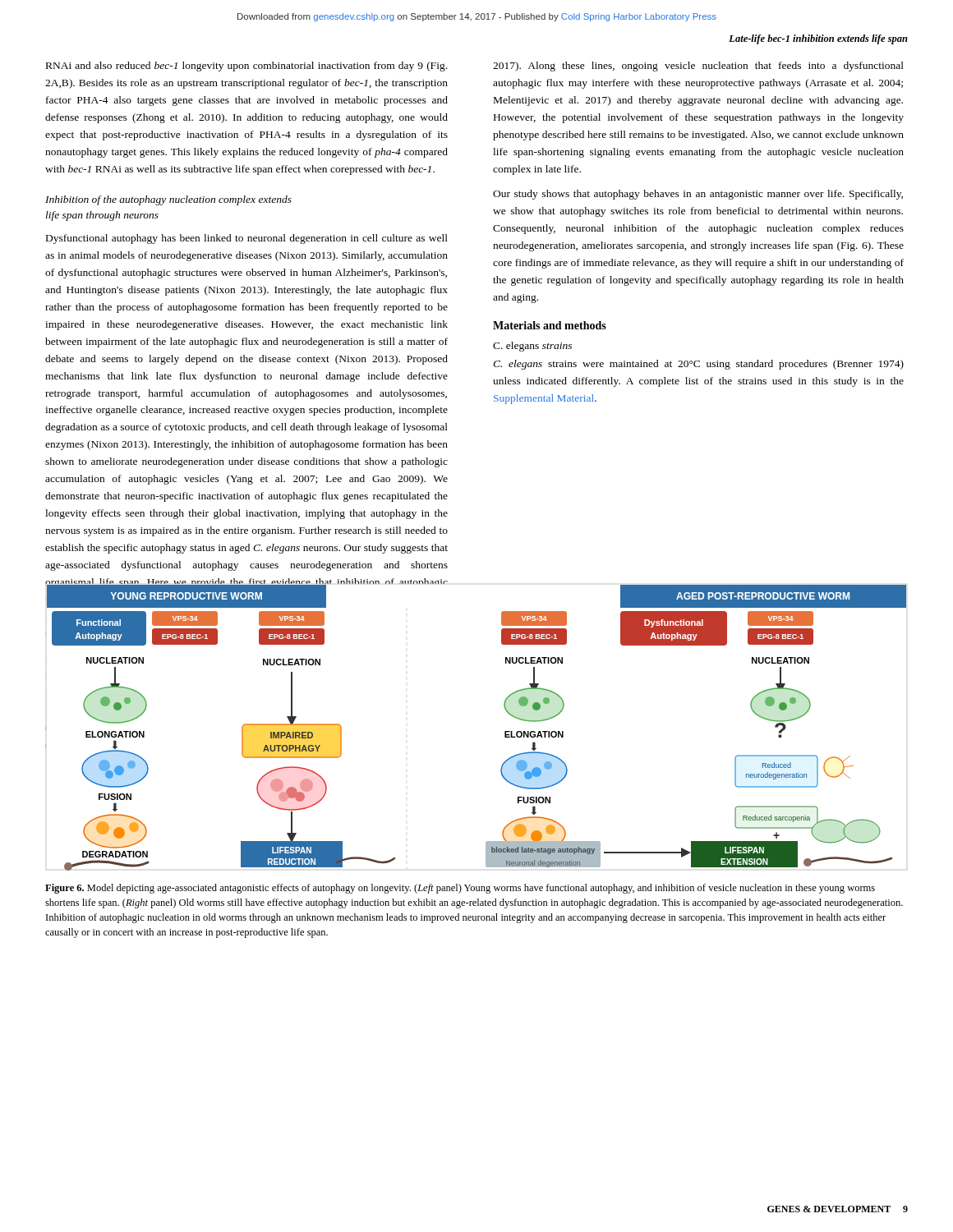Where is the section header that starts "Inhibition of the autophagy"?
Screen dimensions: 1232x953
168,207
